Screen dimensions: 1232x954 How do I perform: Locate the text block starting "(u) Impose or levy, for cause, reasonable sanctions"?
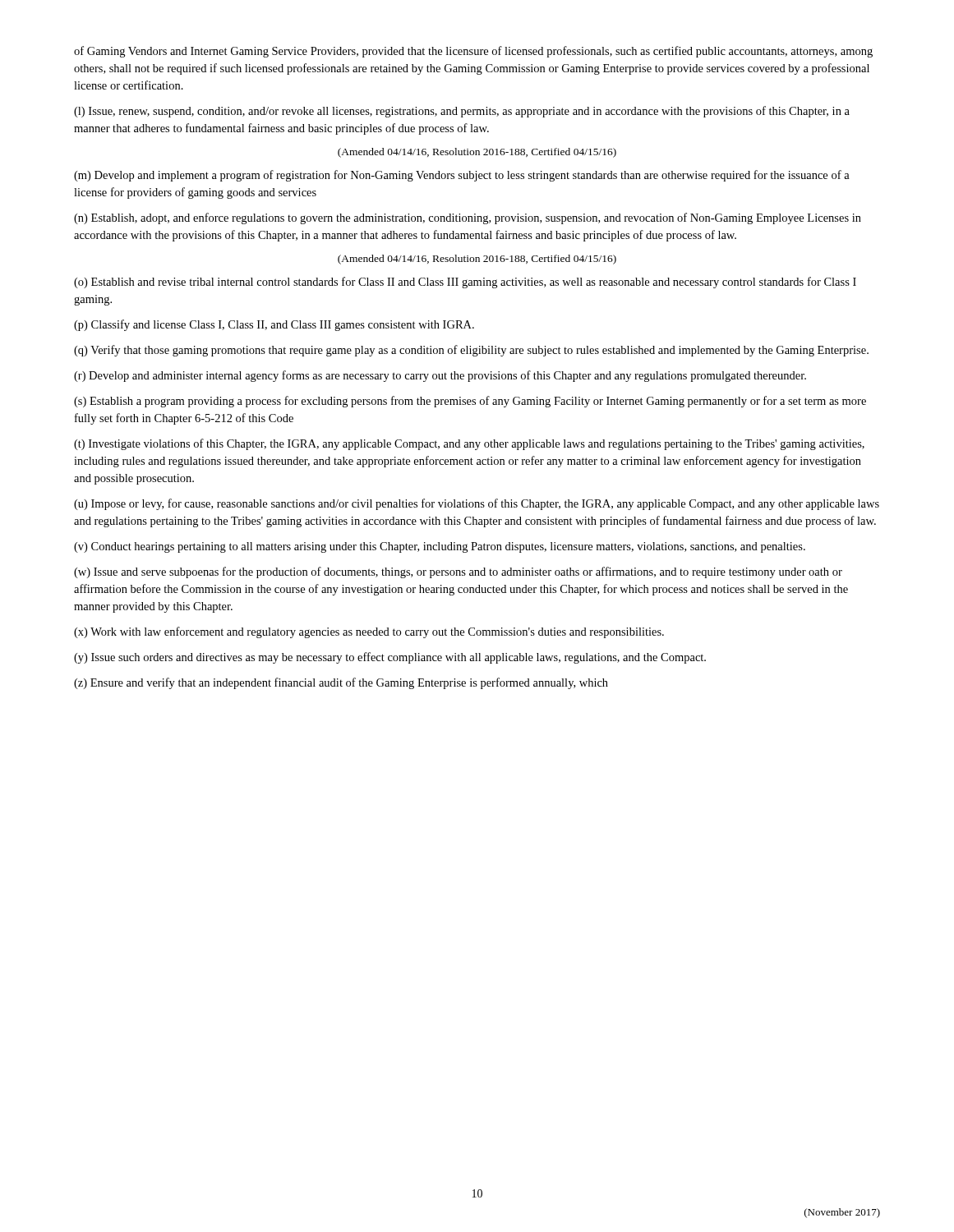(x=477, y=513)
